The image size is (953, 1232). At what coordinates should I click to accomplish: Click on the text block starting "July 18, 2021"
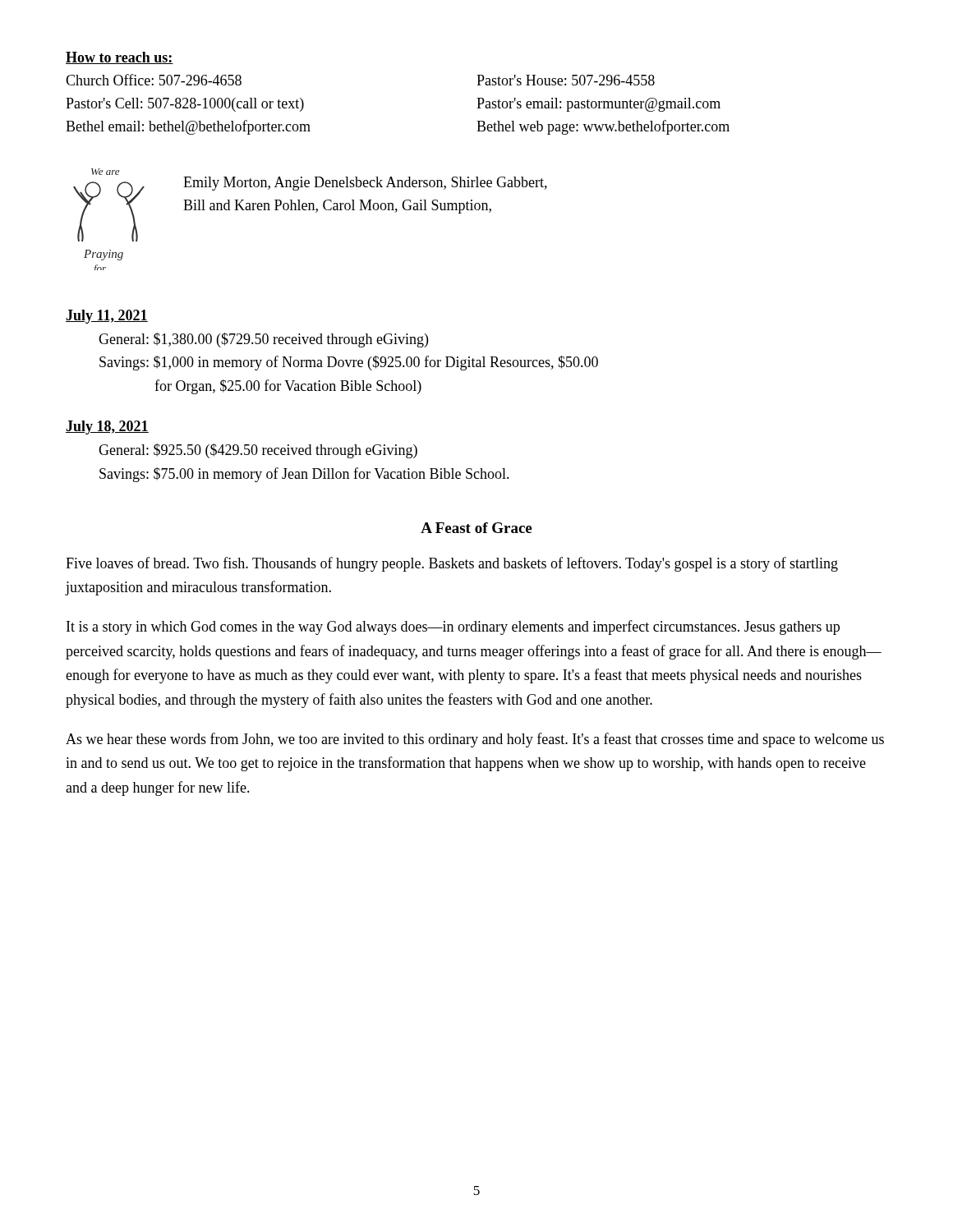click(x=107, y=426)
